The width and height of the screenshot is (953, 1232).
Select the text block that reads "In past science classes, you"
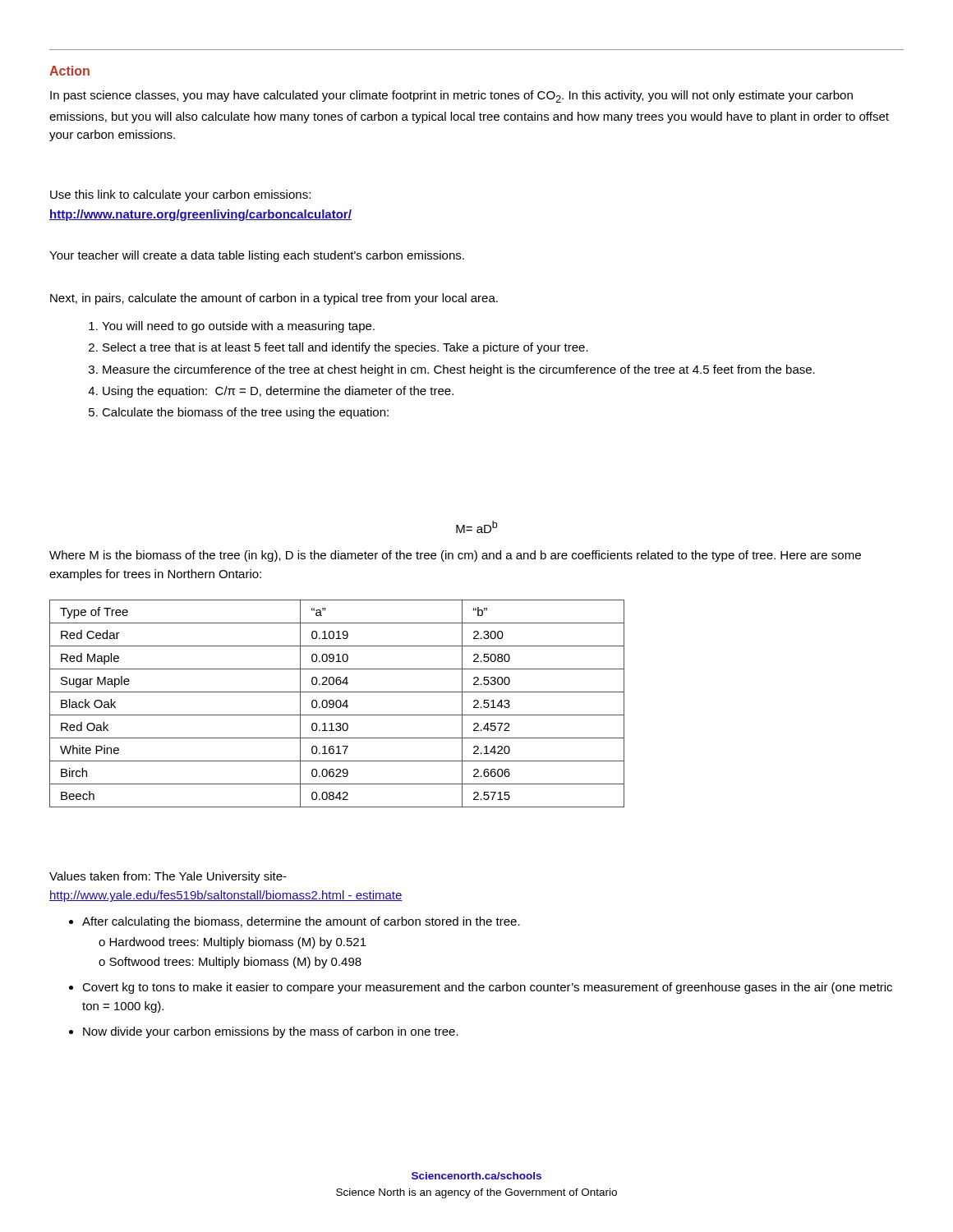point(469,115)
